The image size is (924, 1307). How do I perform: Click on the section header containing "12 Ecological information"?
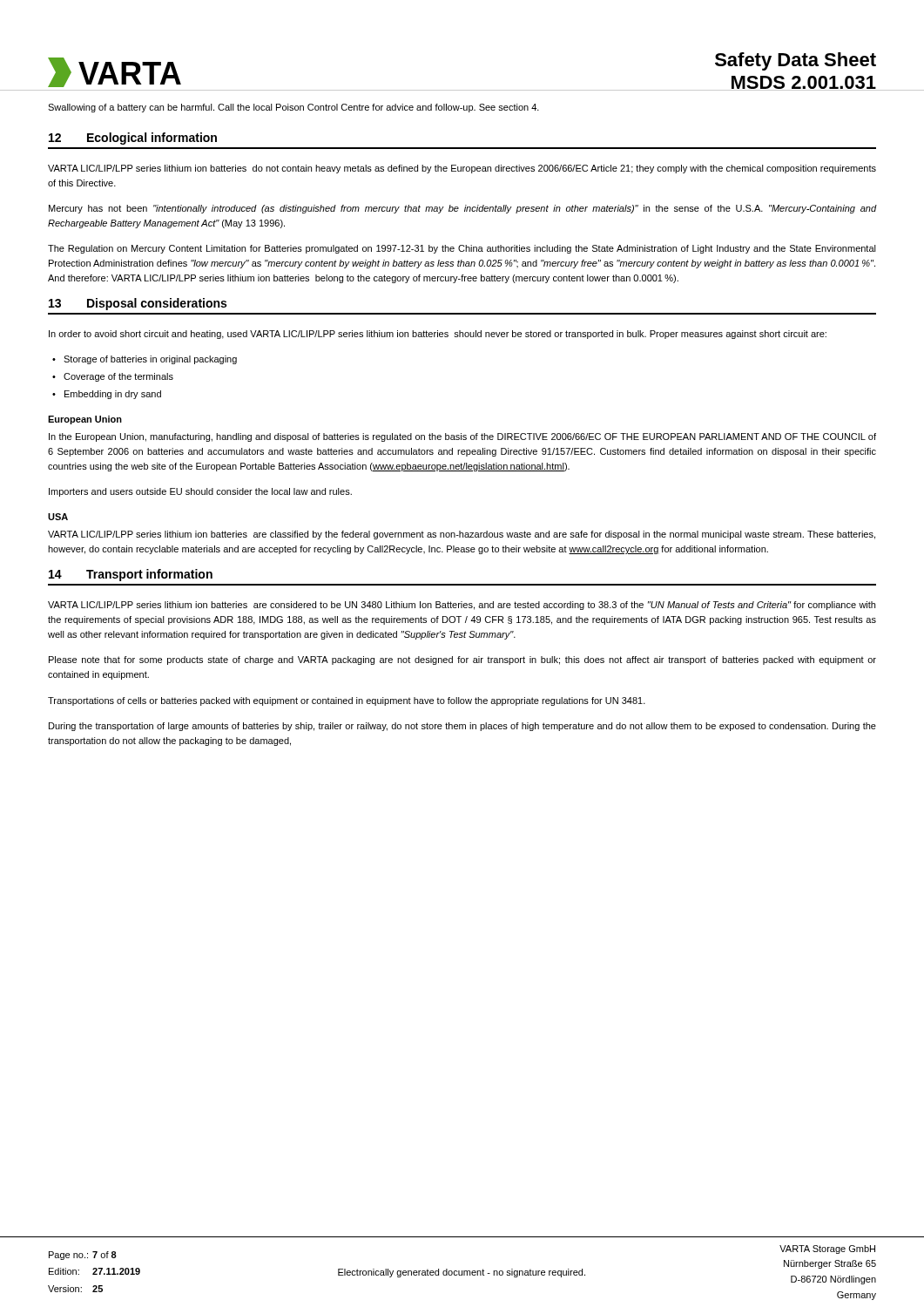tap(133, 137)
